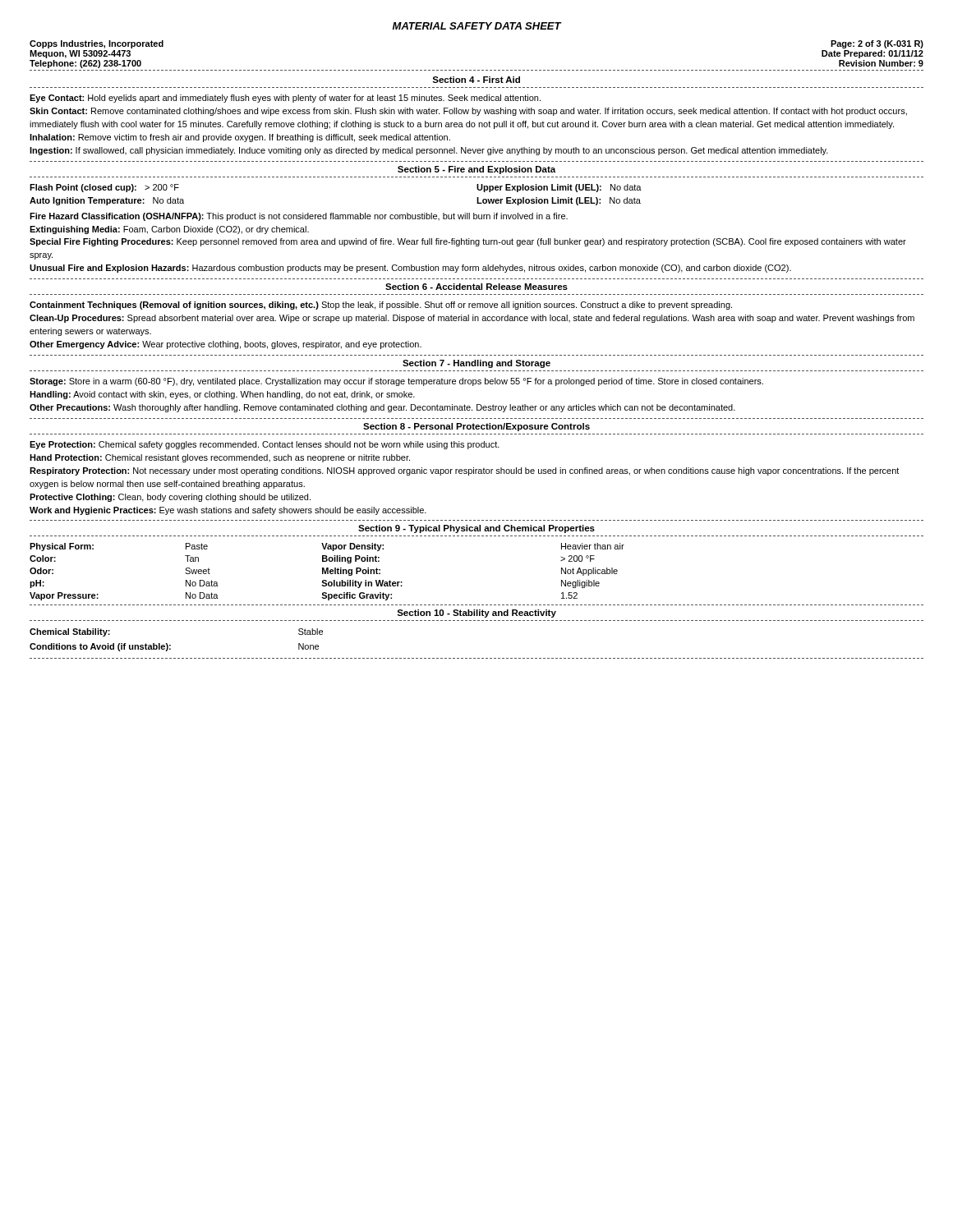The image size is (953, 1232).
Task: Point to "Section 8 - Personal Protection/Exposure Controls"
Action: 476,426
